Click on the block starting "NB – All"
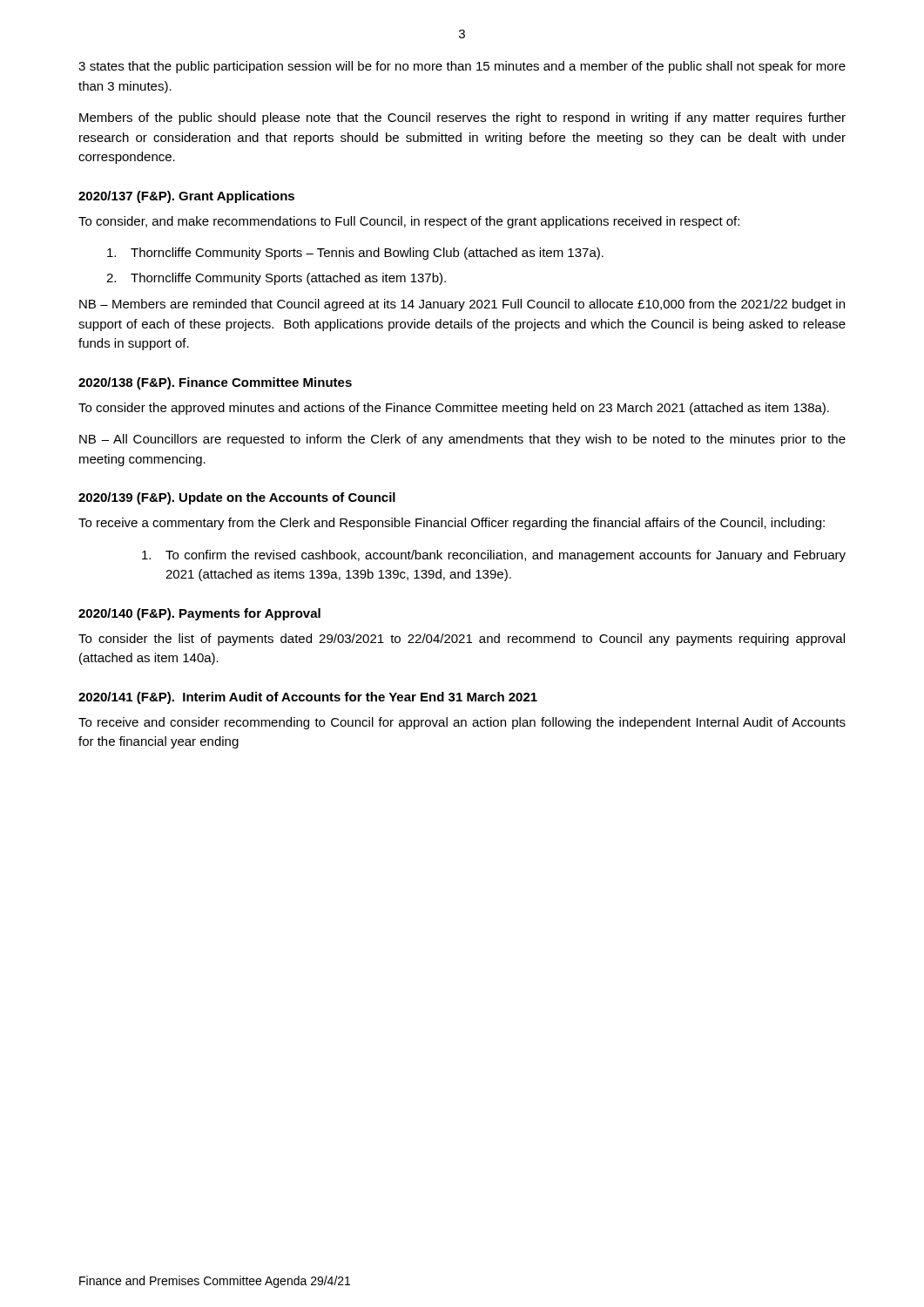Screen dimensions: 1307x924 pyautogui.click(x=462, y=448)
